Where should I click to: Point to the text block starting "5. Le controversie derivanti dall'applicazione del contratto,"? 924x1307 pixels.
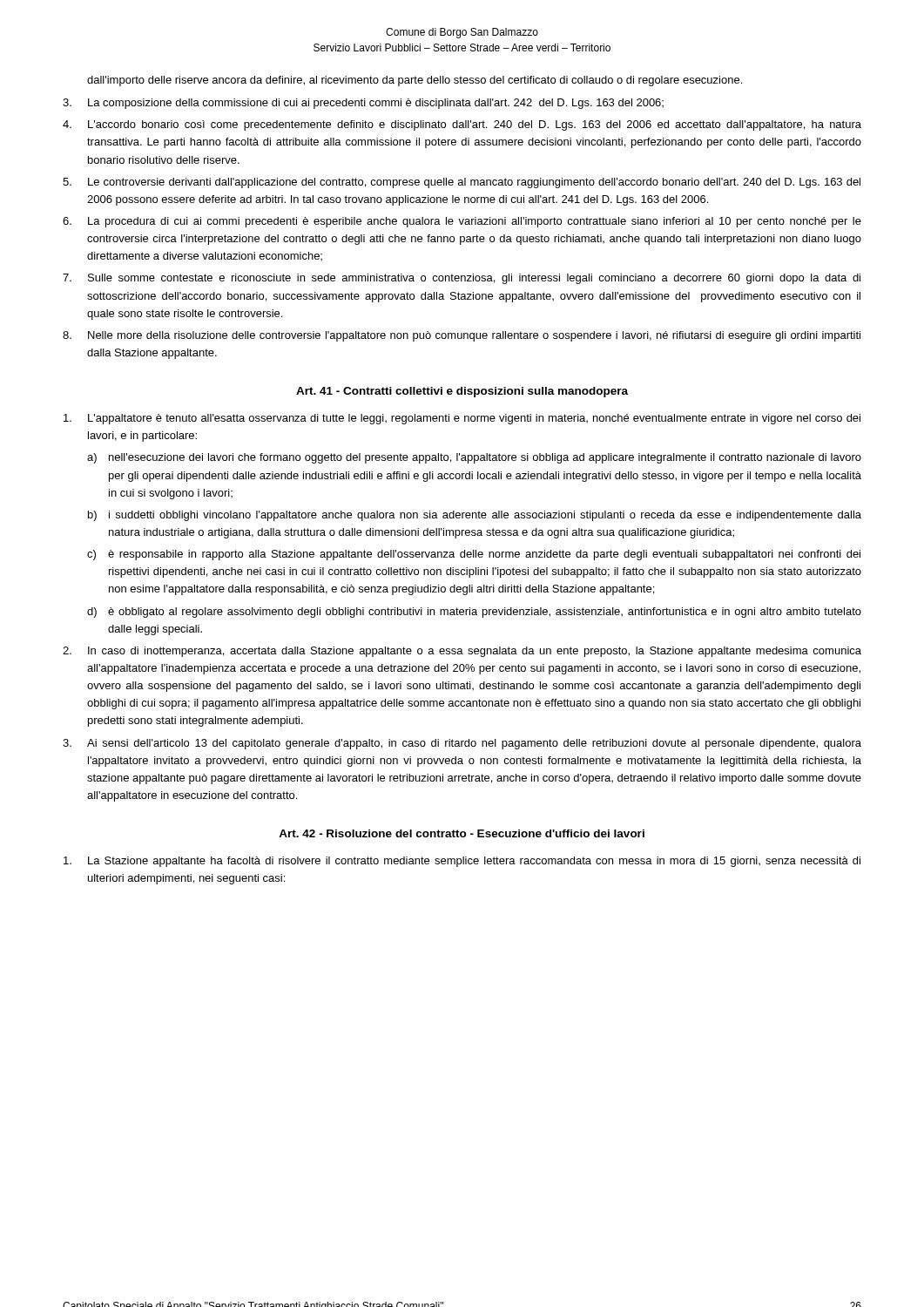462,191
